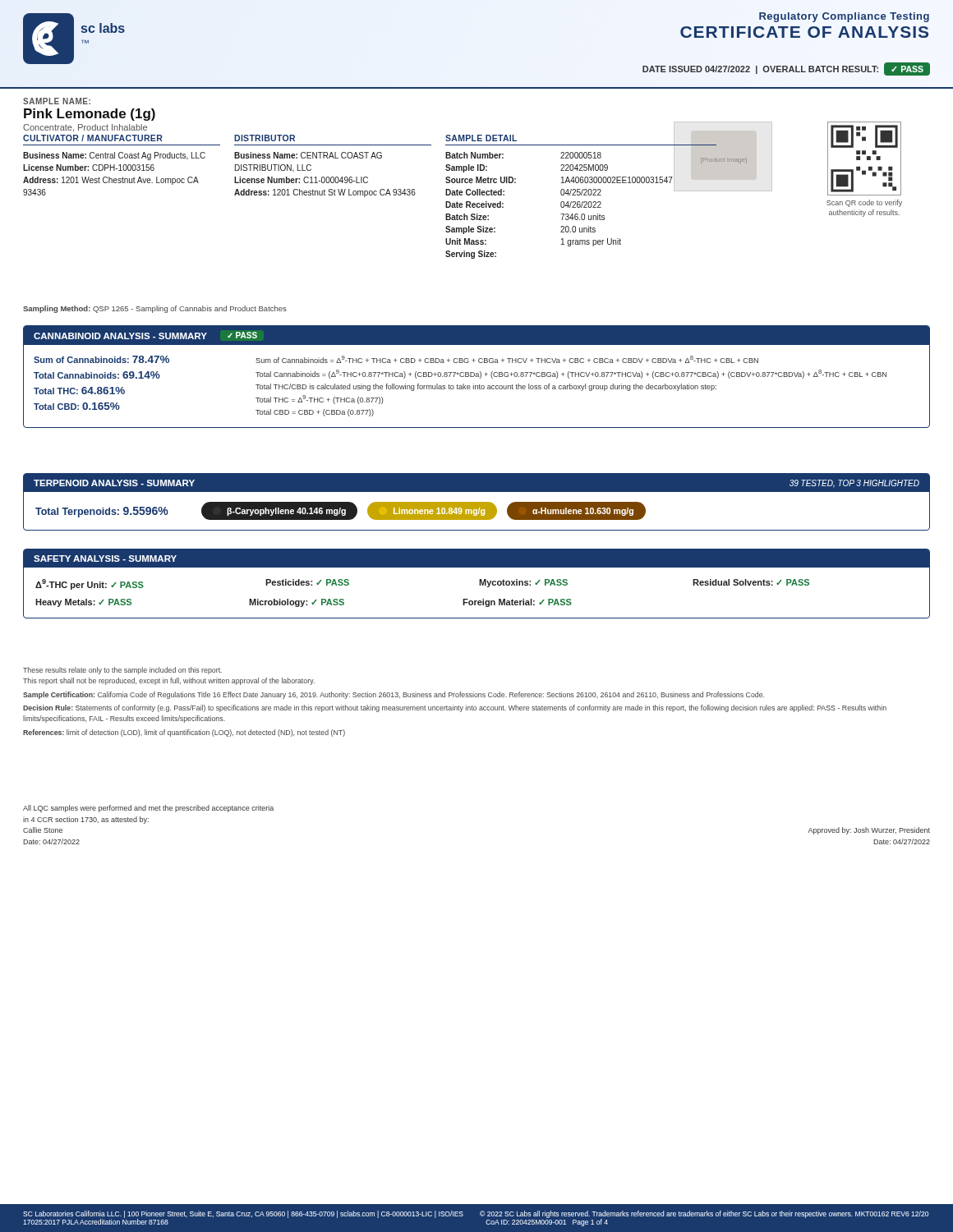Screen dimensions: 1232x953
Task: Navigate to the element starting "CANNABINOID ANALYSIS - SUMMARY"
Action: point(120,335)
